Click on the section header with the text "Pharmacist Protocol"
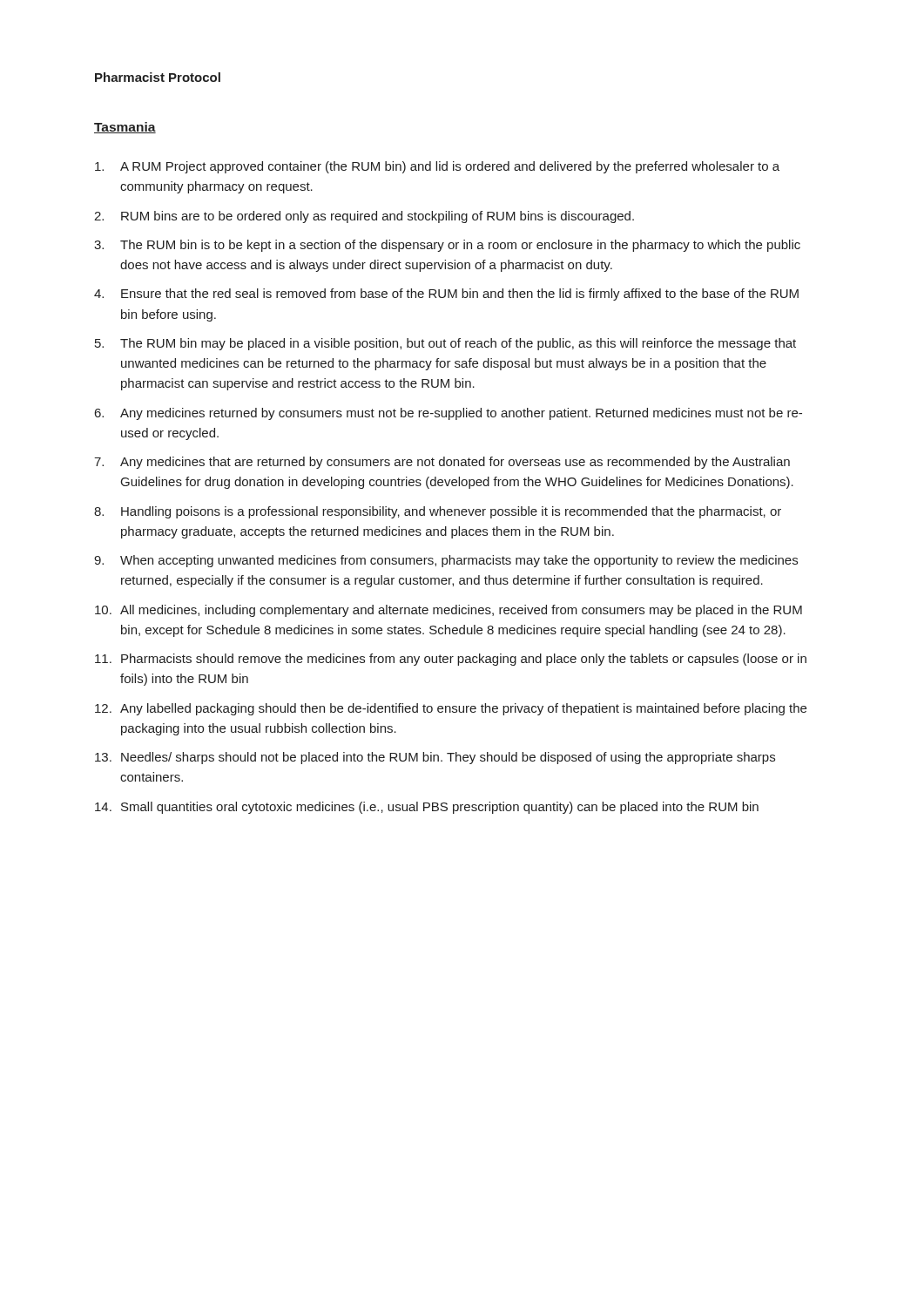Screen dimensions: 1307x924 click(158, 77)
